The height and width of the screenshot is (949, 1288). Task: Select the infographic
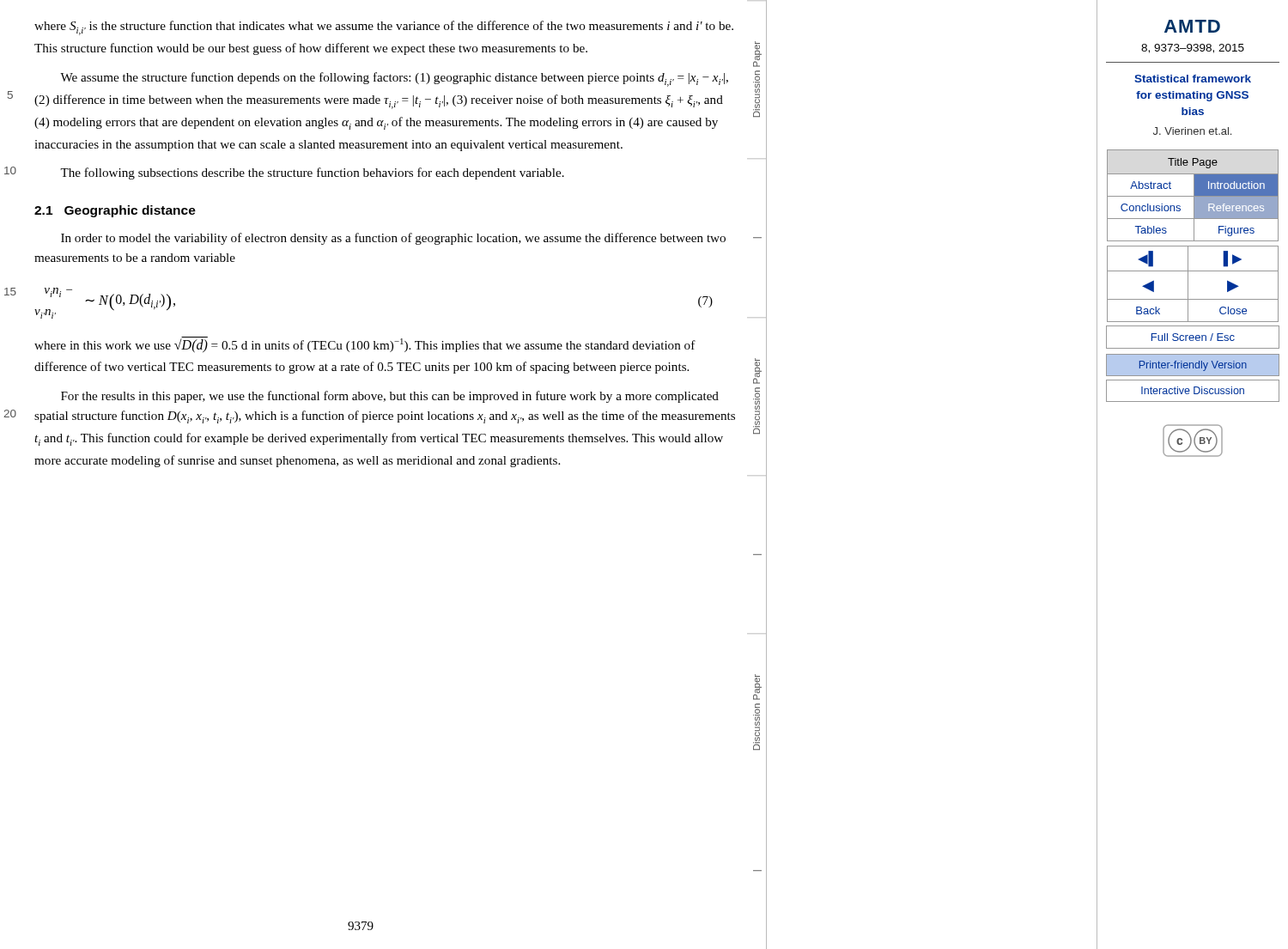click(x=1193, y=303)
